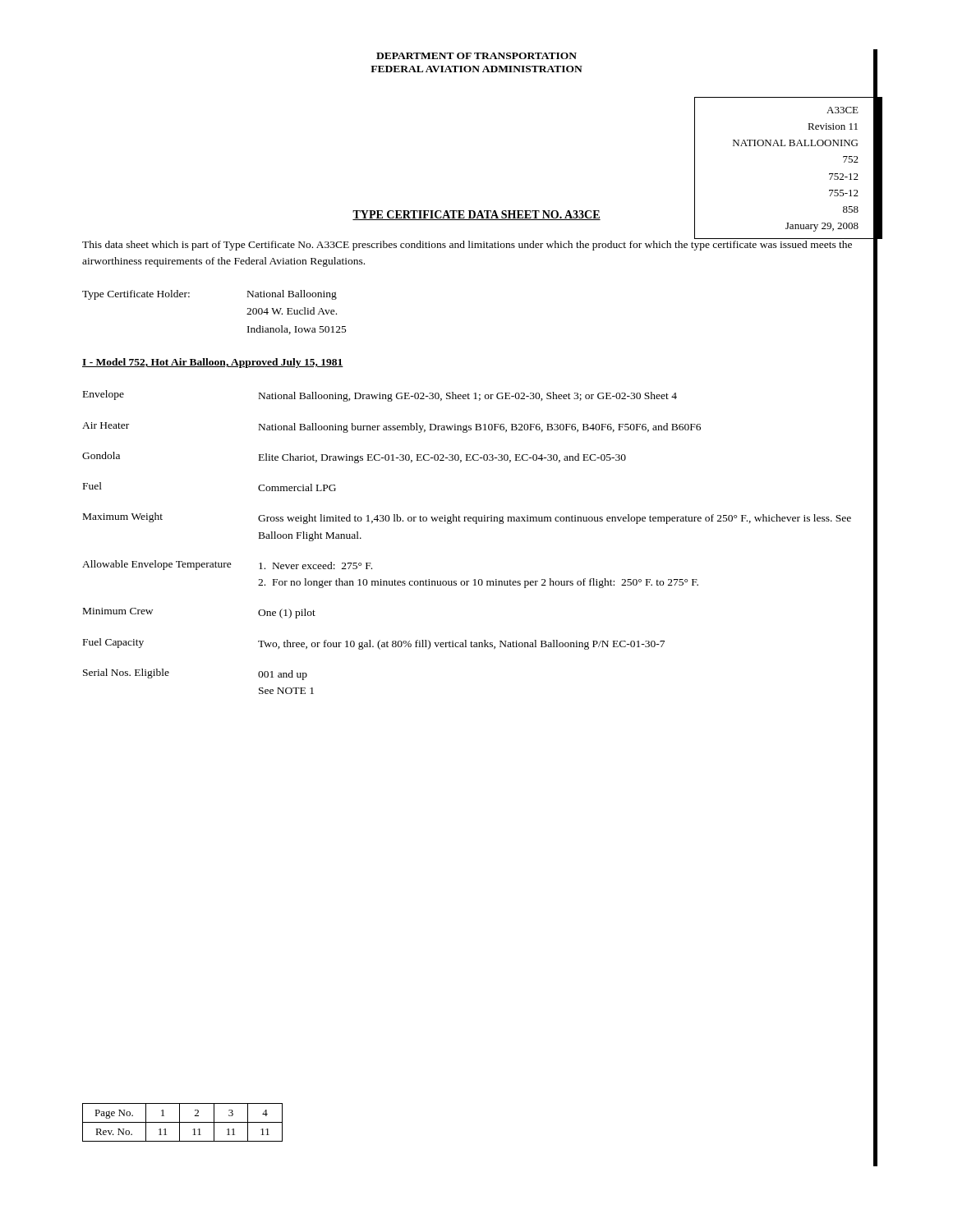Select the table that reads "Rev. No."
The image size is (953, 1232).
tap(182, 1122)
